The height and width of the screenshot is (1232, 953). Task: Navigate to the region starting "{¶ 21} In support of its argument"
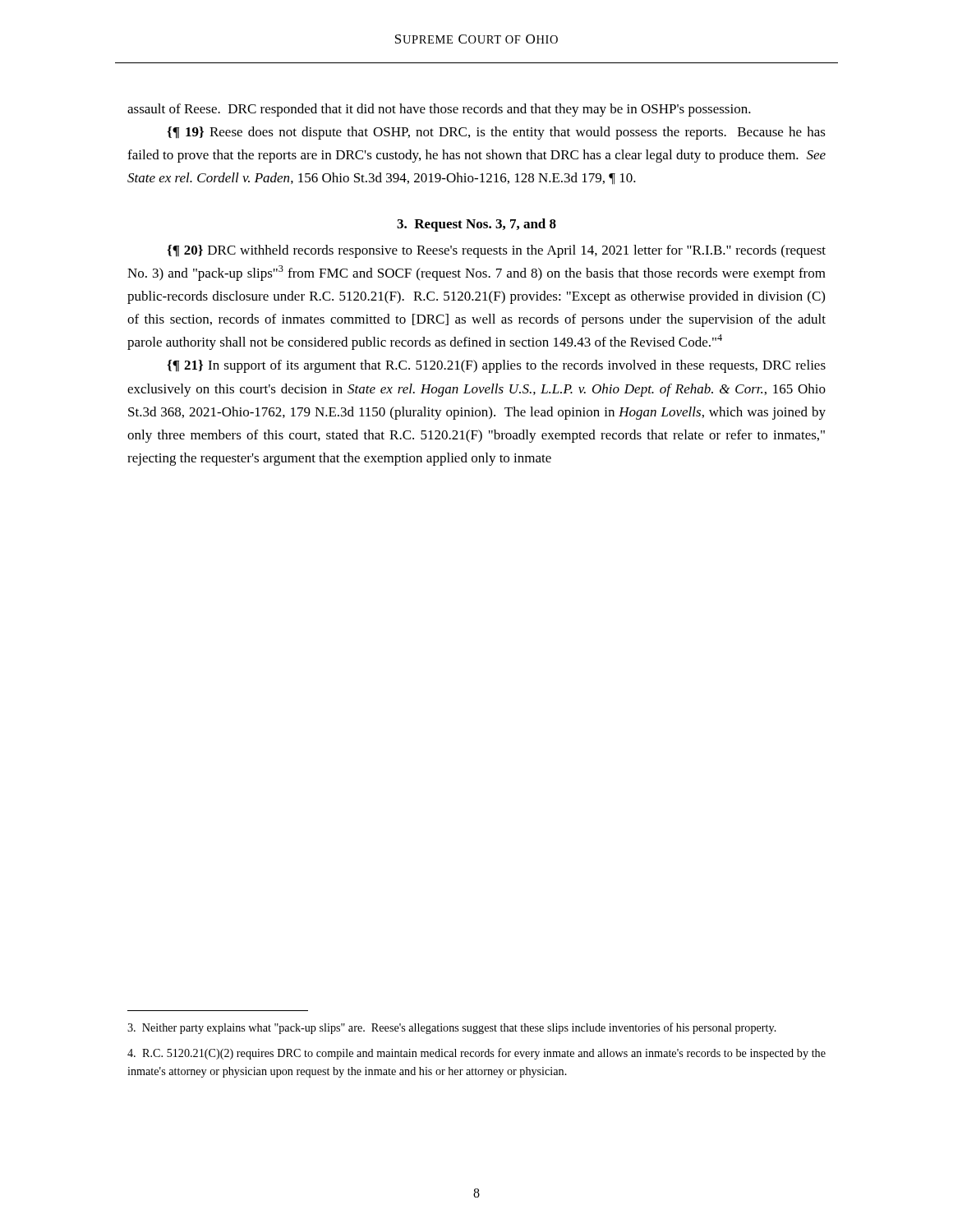pos(476,412)
